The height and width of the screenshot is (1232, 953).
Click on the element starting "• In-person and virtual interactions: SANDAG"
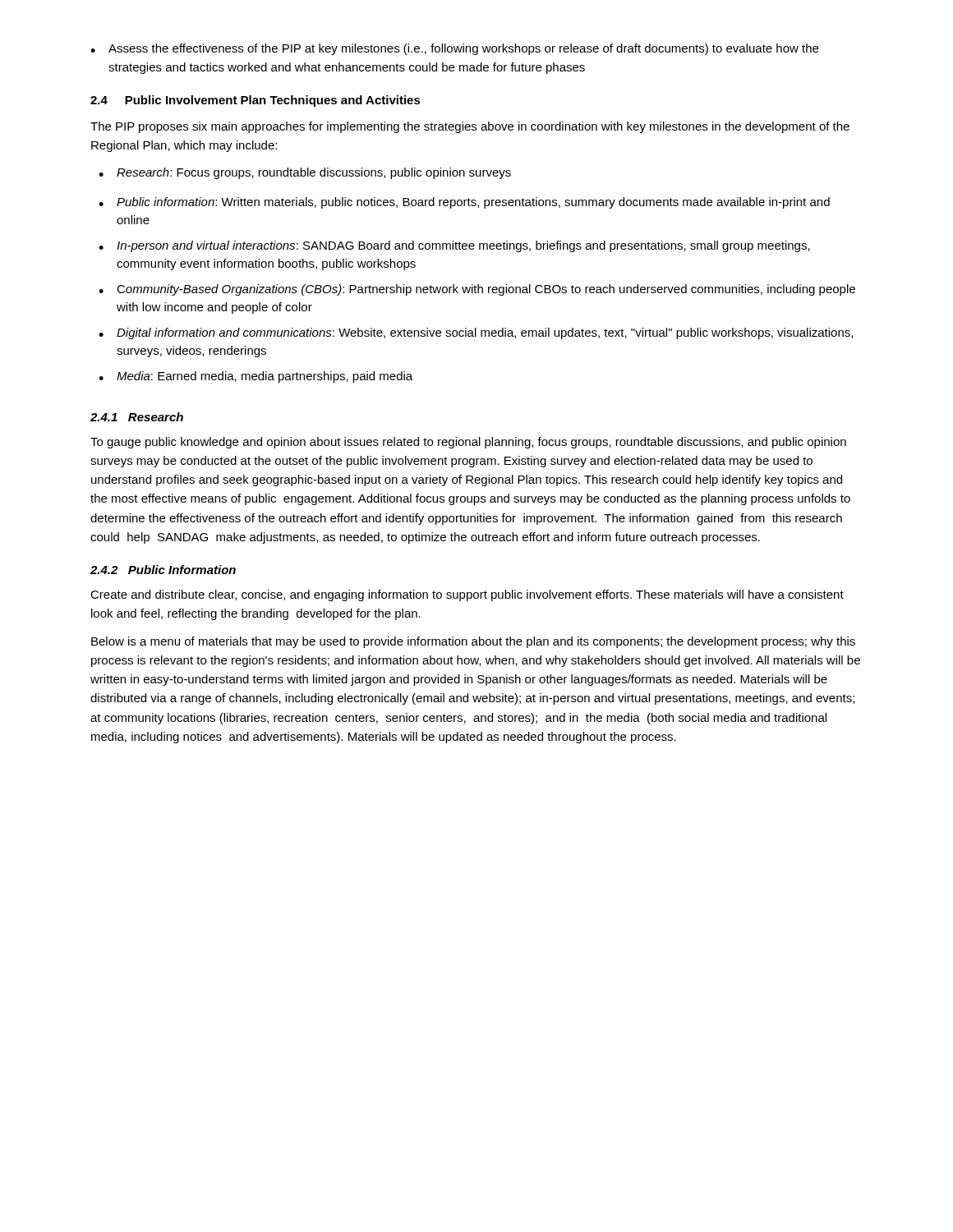coord(481,255)
